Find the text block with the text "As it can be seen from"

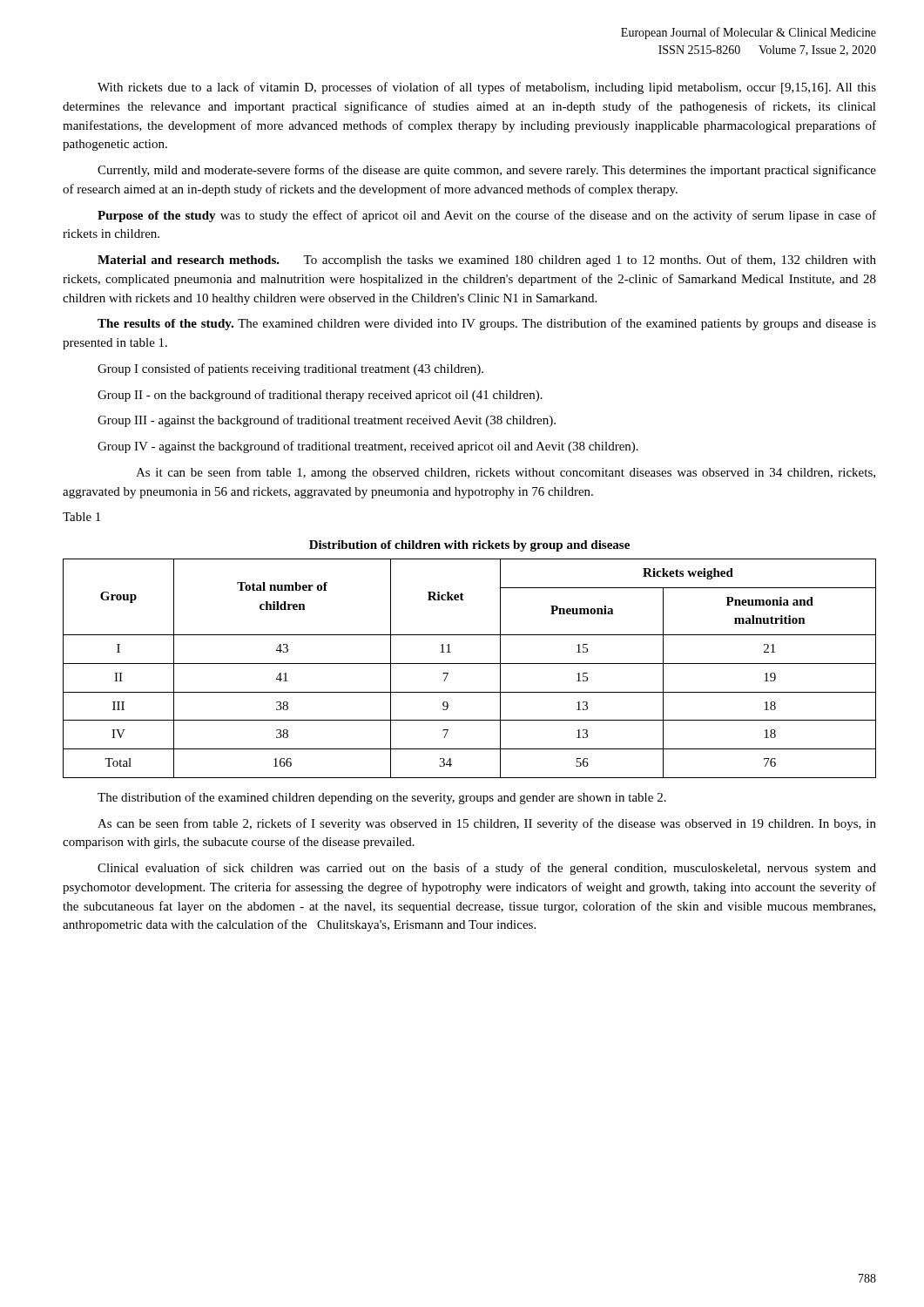(469, 482)
